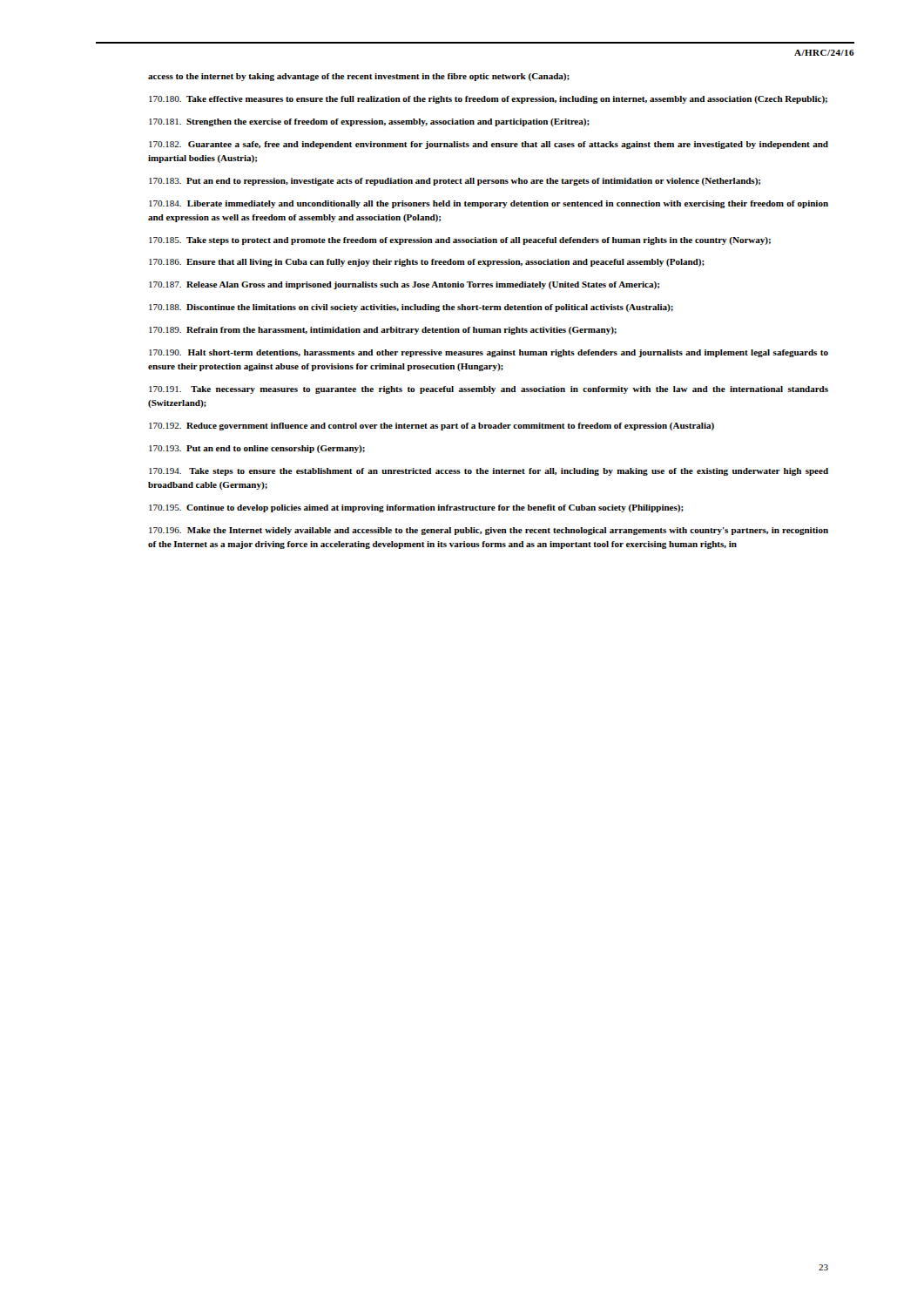Click on the list item containing "170.194. Take steps to ensure"
Image resolution: width=924 pixels, height=1307 pixels.
[x=488, y=478]
